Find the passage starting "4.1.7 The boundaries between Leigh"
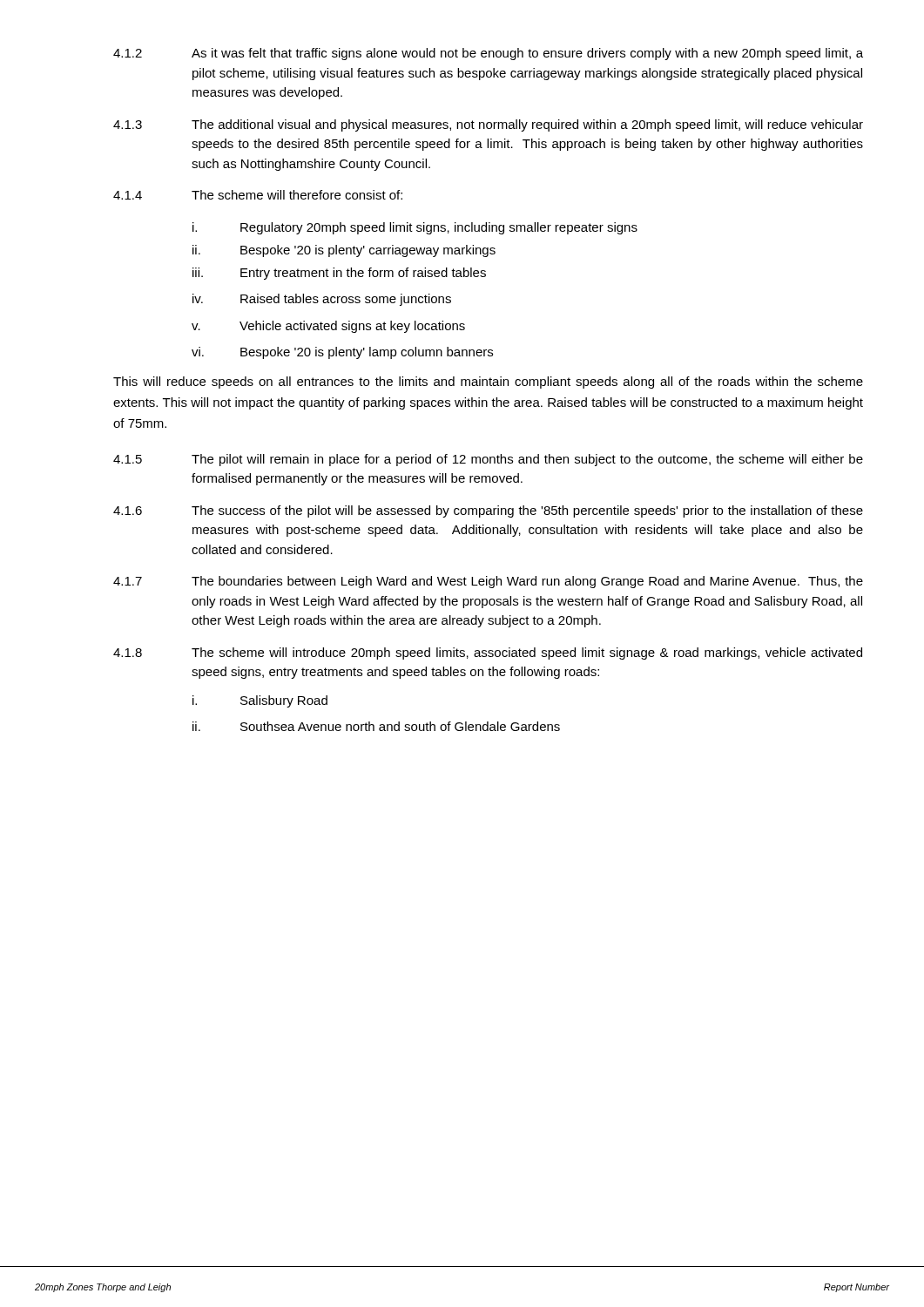 coord(488,601)
